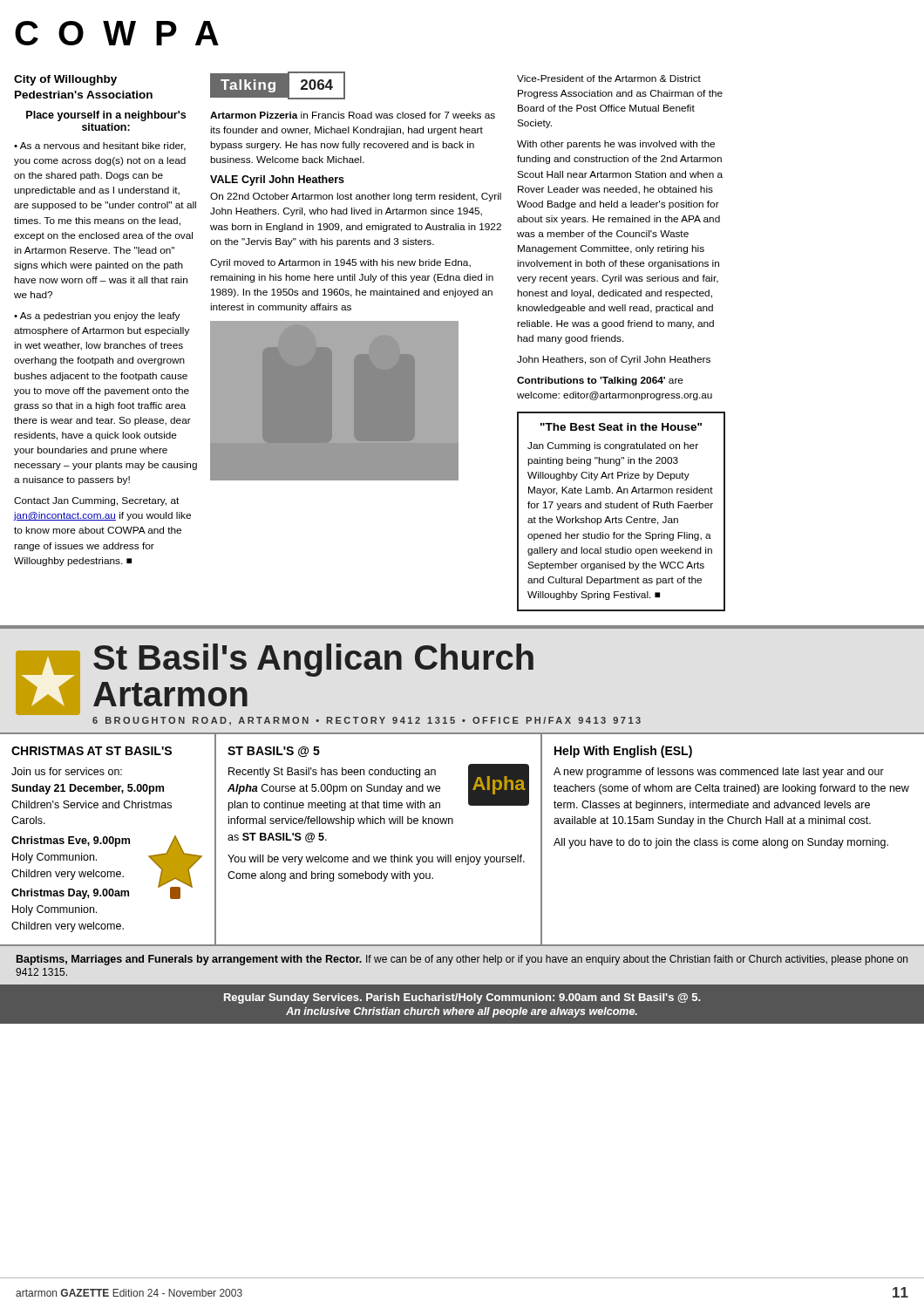Where is the passage that starts "• As a nervous and"?

click(x=105, y=220)
